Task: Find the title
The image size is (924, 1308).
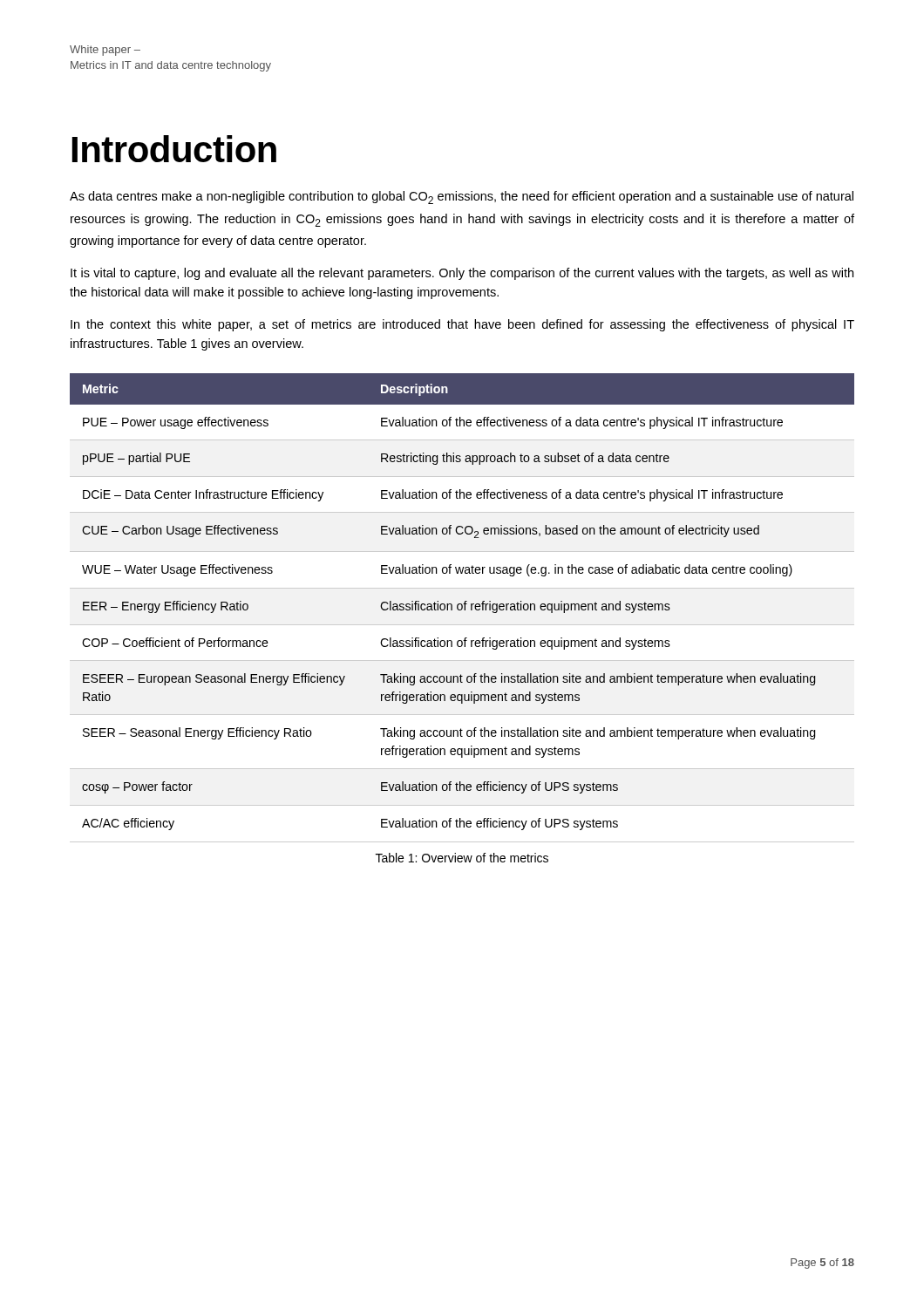Action: coord(462,150)
